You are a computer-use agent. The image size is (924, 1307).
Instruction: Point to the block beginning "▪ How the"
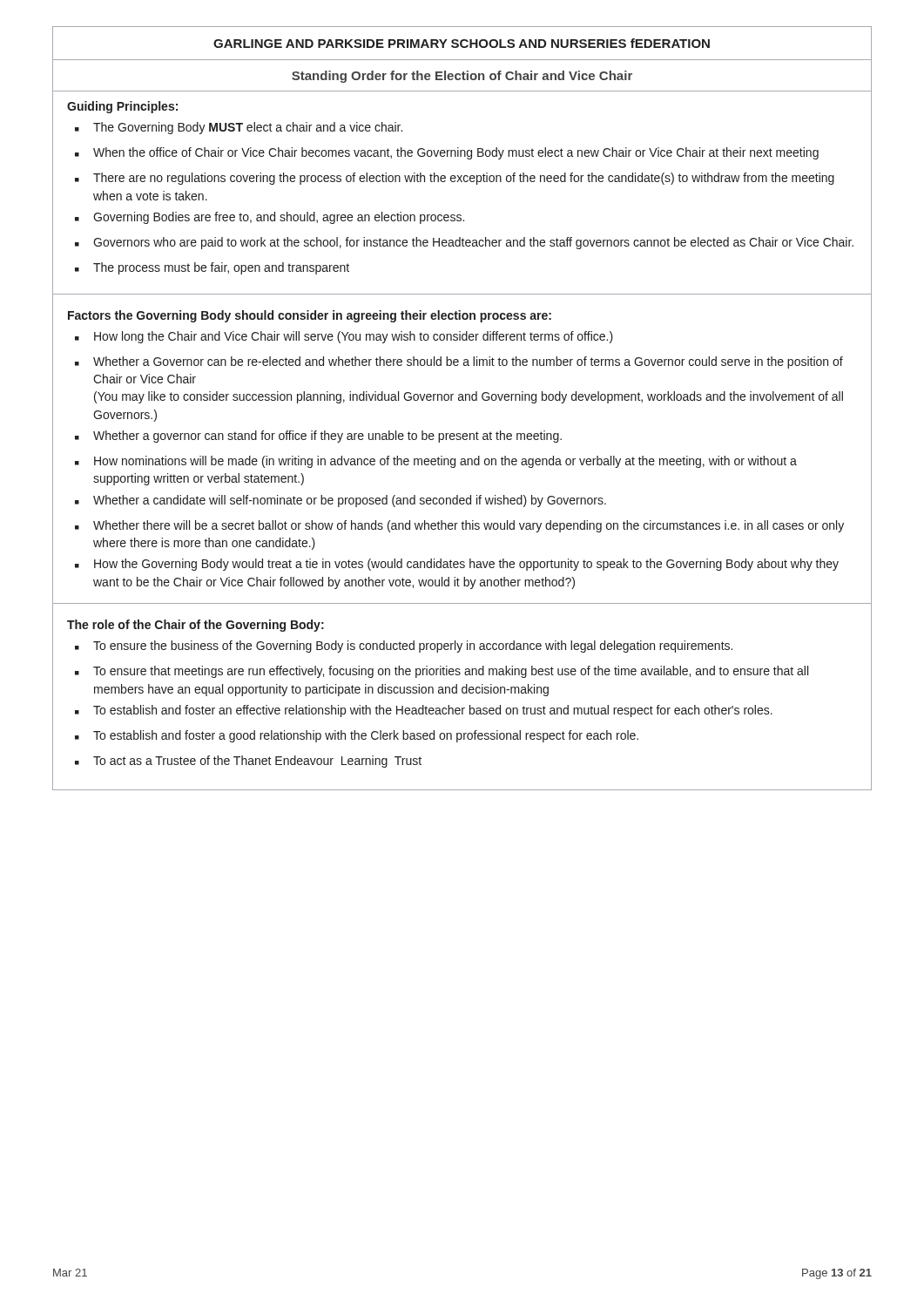click(x=465, y=573)
